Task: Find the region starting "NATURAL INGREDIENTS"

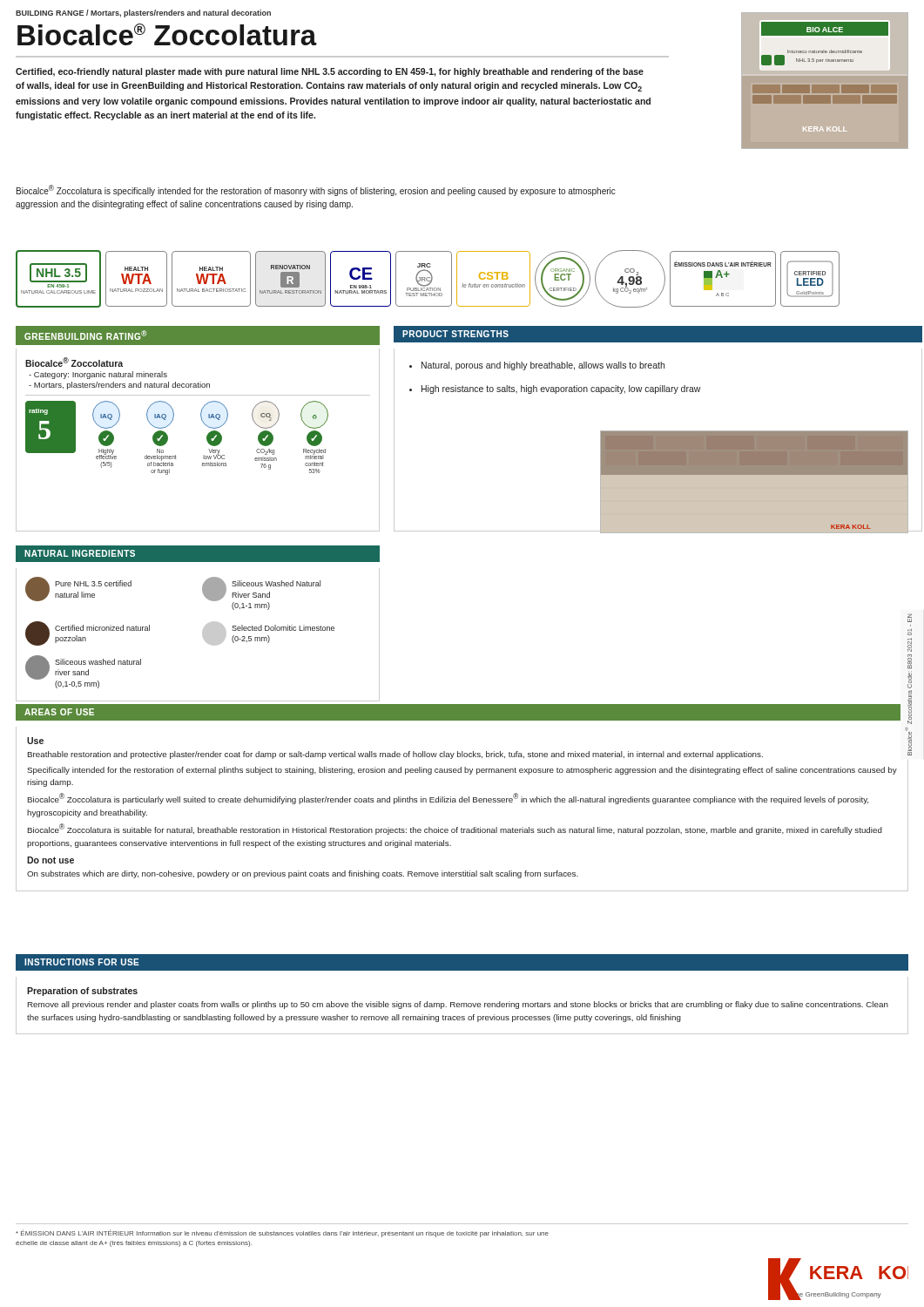Action: coord(198,554)
